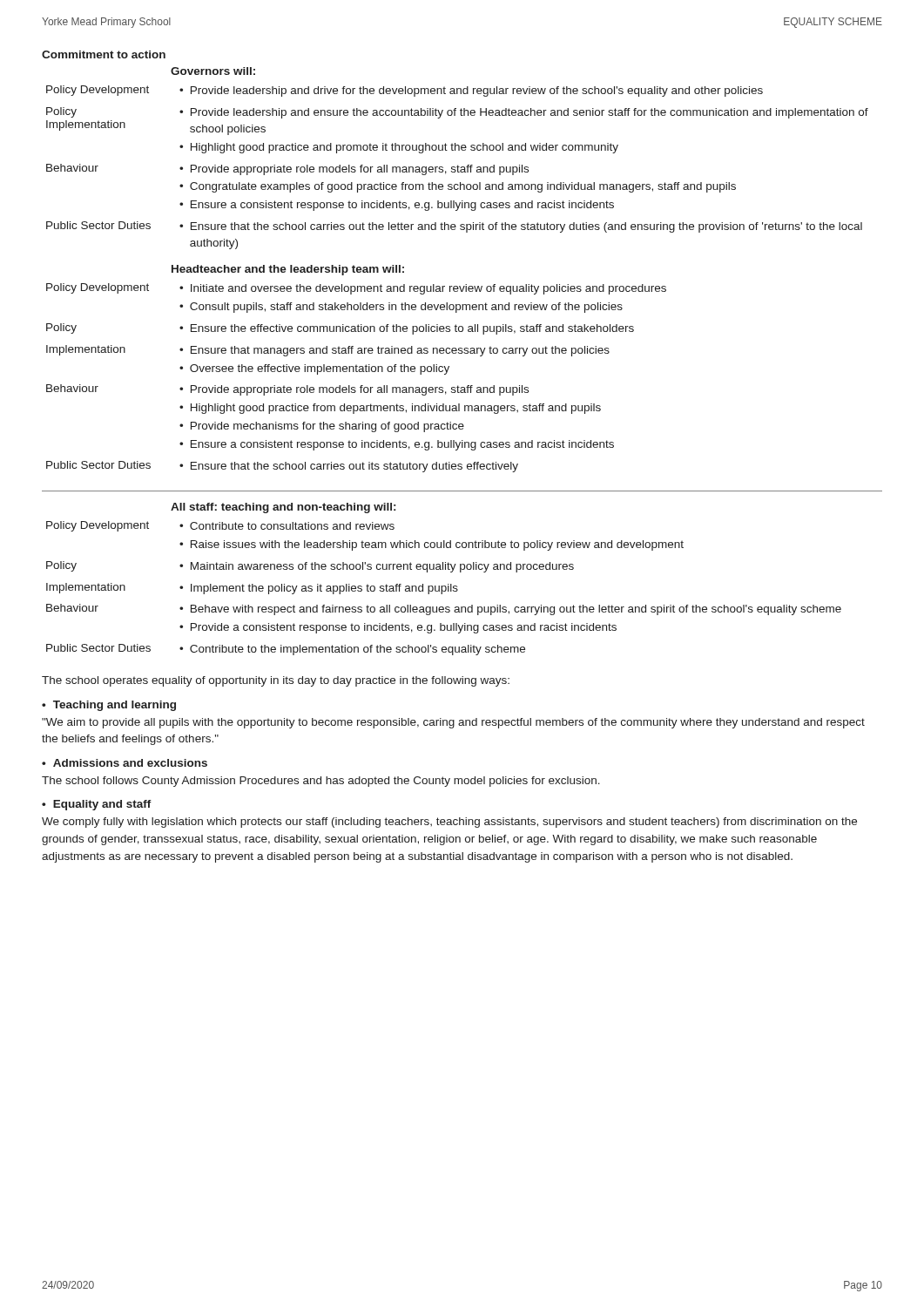The width and height of the screenshot is (924, 1307).
Task: Click on the list item that says "Congratulate examples of good practice"
Action: (463, 186)
